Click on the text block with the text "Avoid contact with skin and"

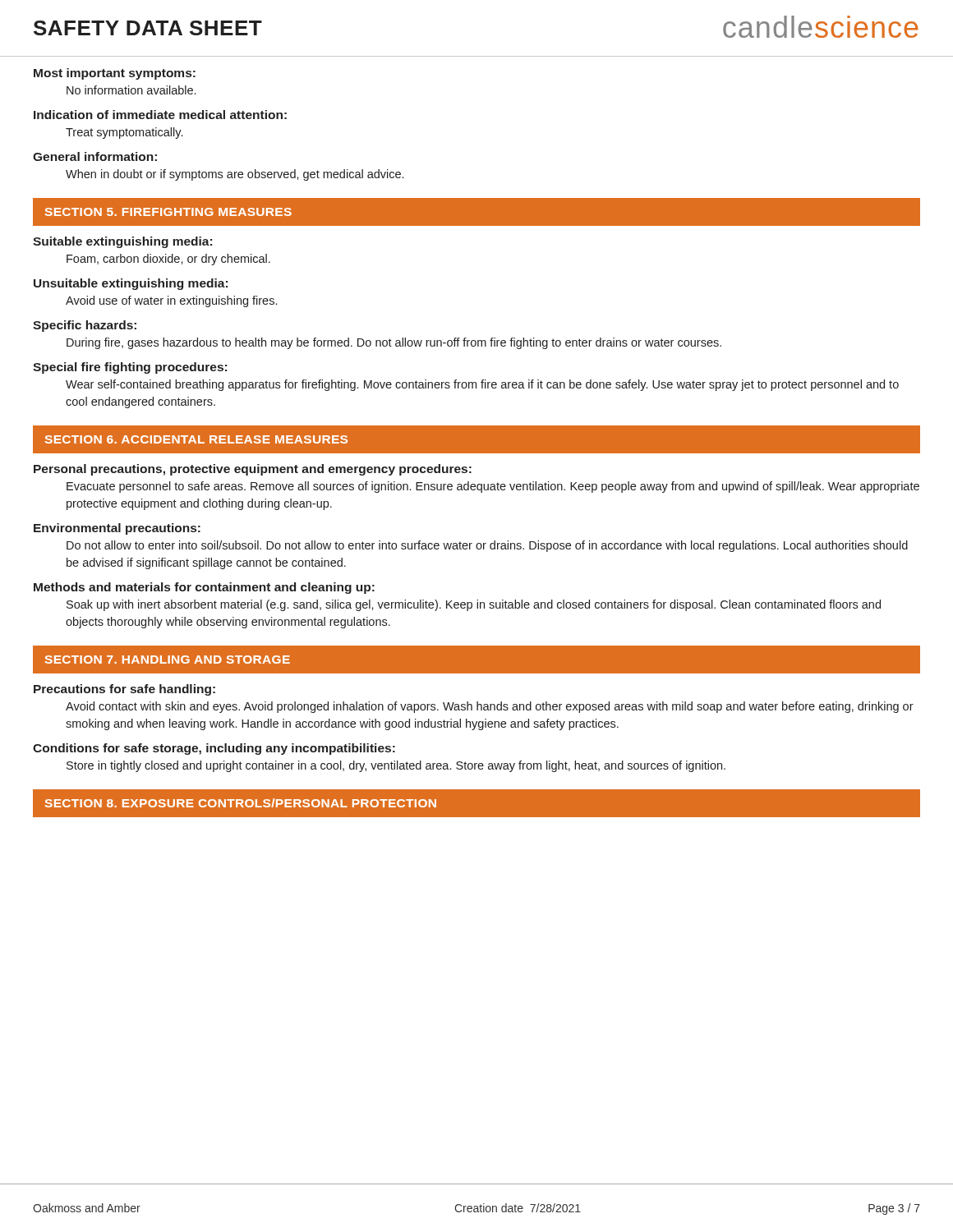click(489, 715)
